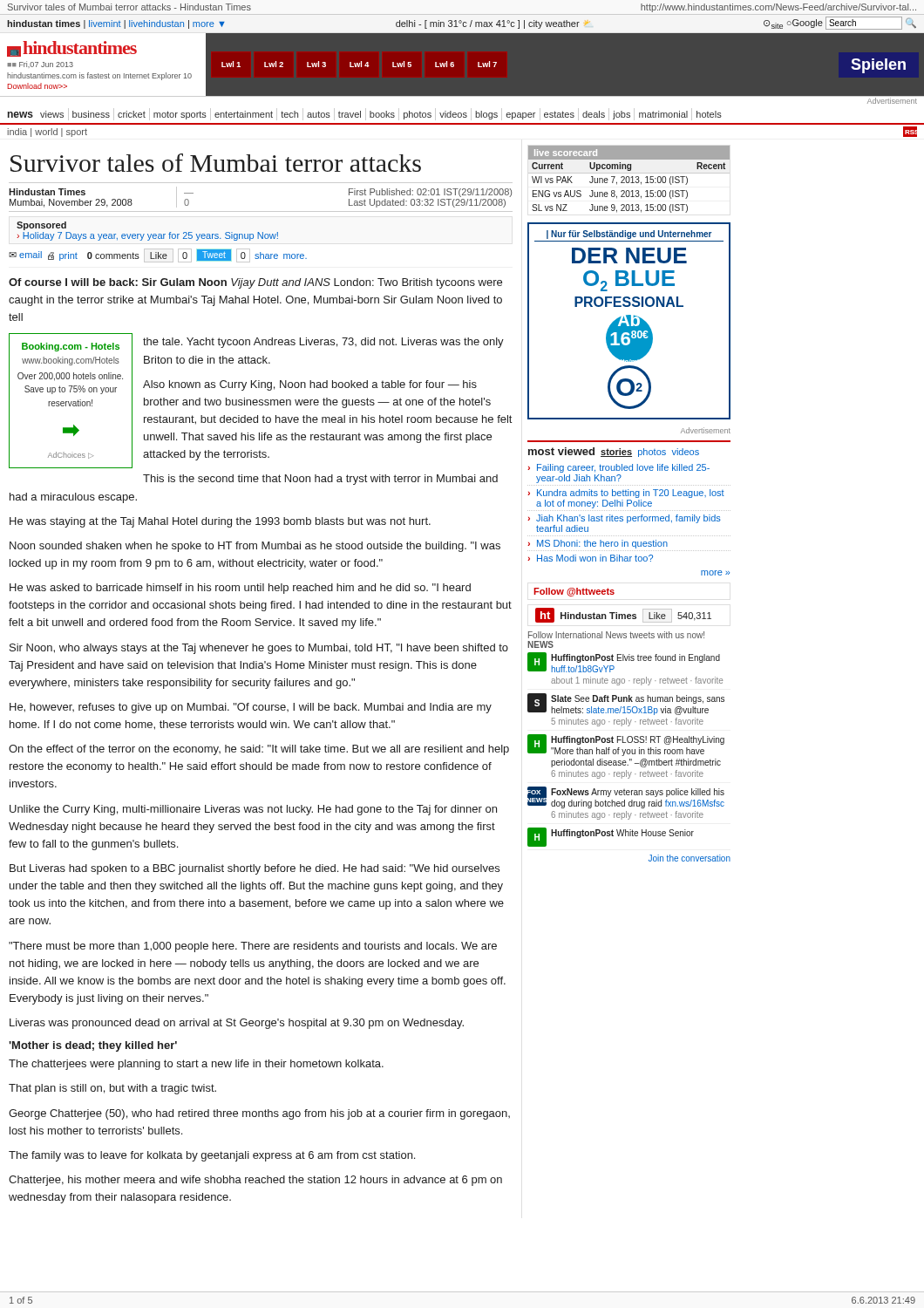Click on the list item that says "› Kundra admits to betting in"
924x1308 pixels.
coord(626,498)
